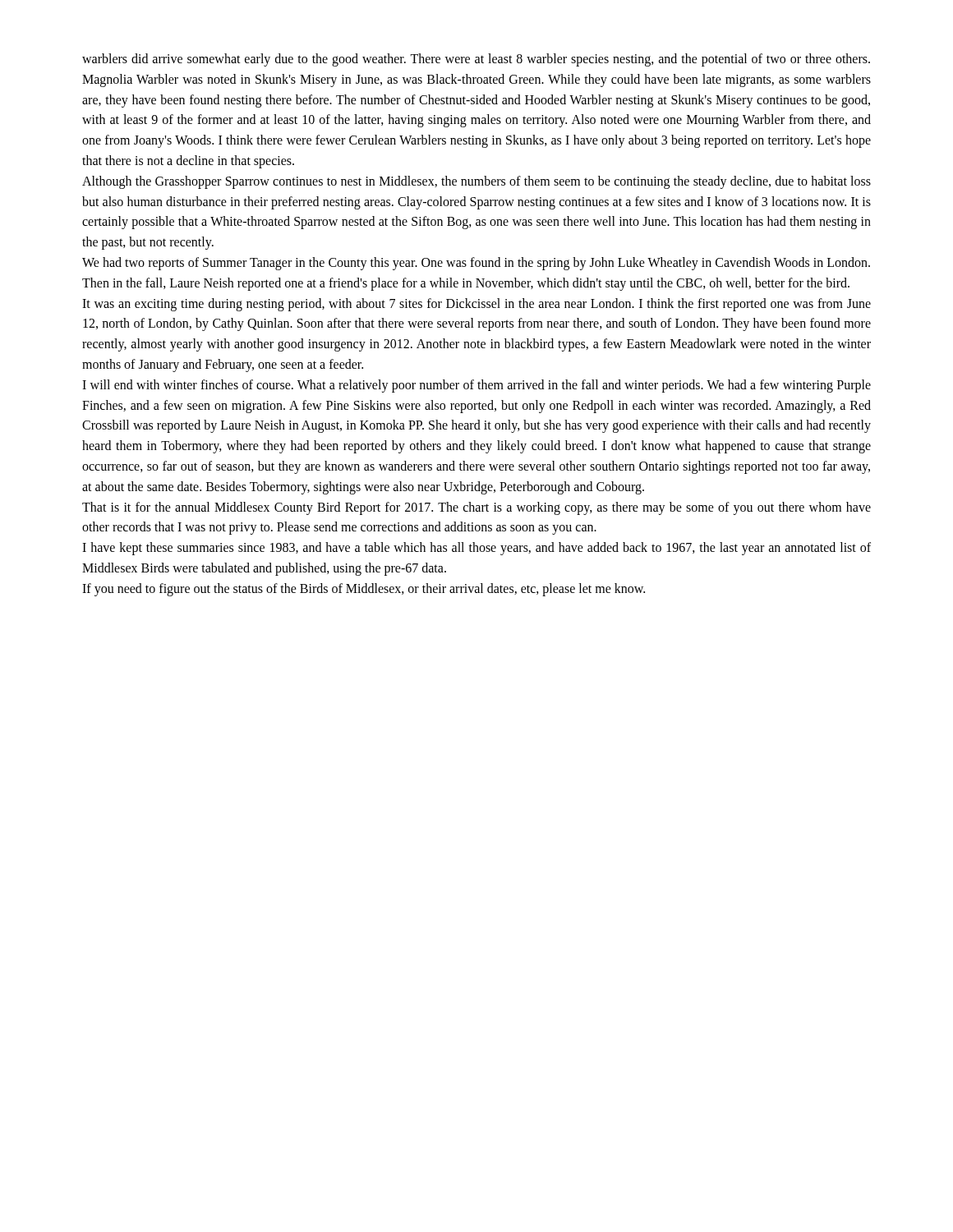Find the passage starting "Although the Grasshopper Sparrow continues"
953x1232 pixels.
coord(476,212)
